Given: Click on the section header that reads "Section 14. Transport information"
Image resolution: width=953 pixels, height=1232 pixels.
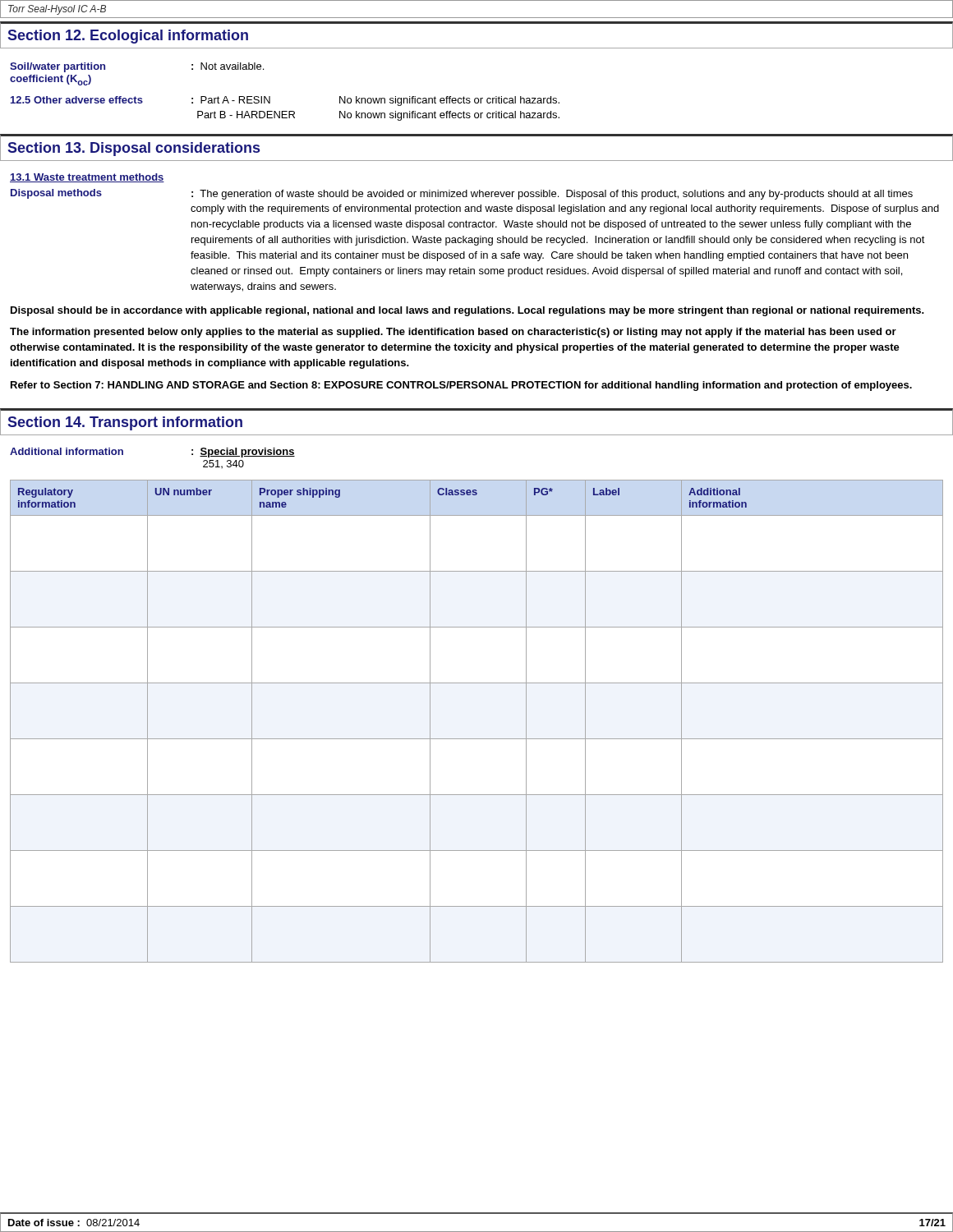Looking at the screenshot, I should click(x=125, y=423).
